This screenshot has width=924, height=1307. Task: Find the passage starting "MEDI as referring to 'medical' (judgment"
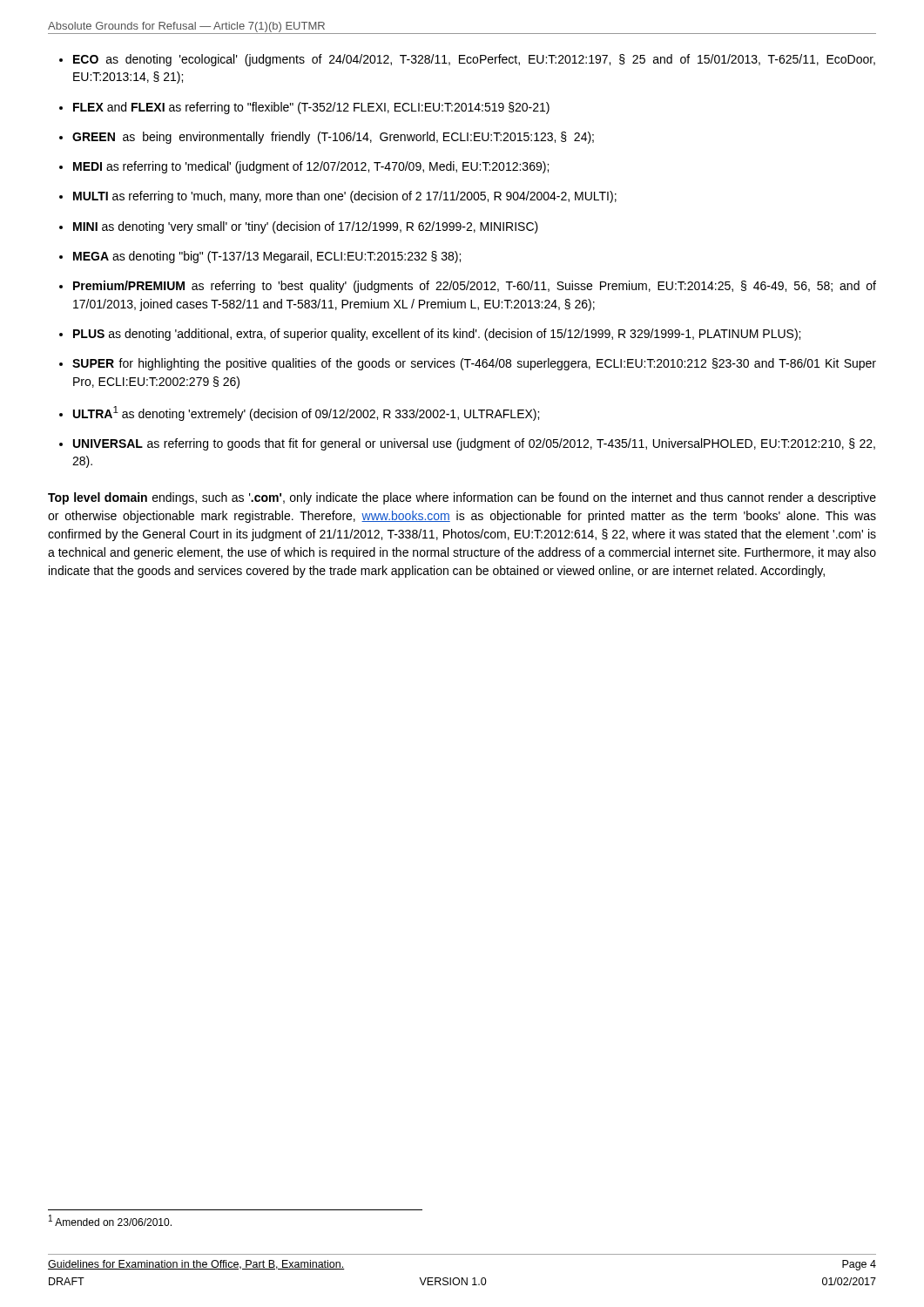coord(311,167)
